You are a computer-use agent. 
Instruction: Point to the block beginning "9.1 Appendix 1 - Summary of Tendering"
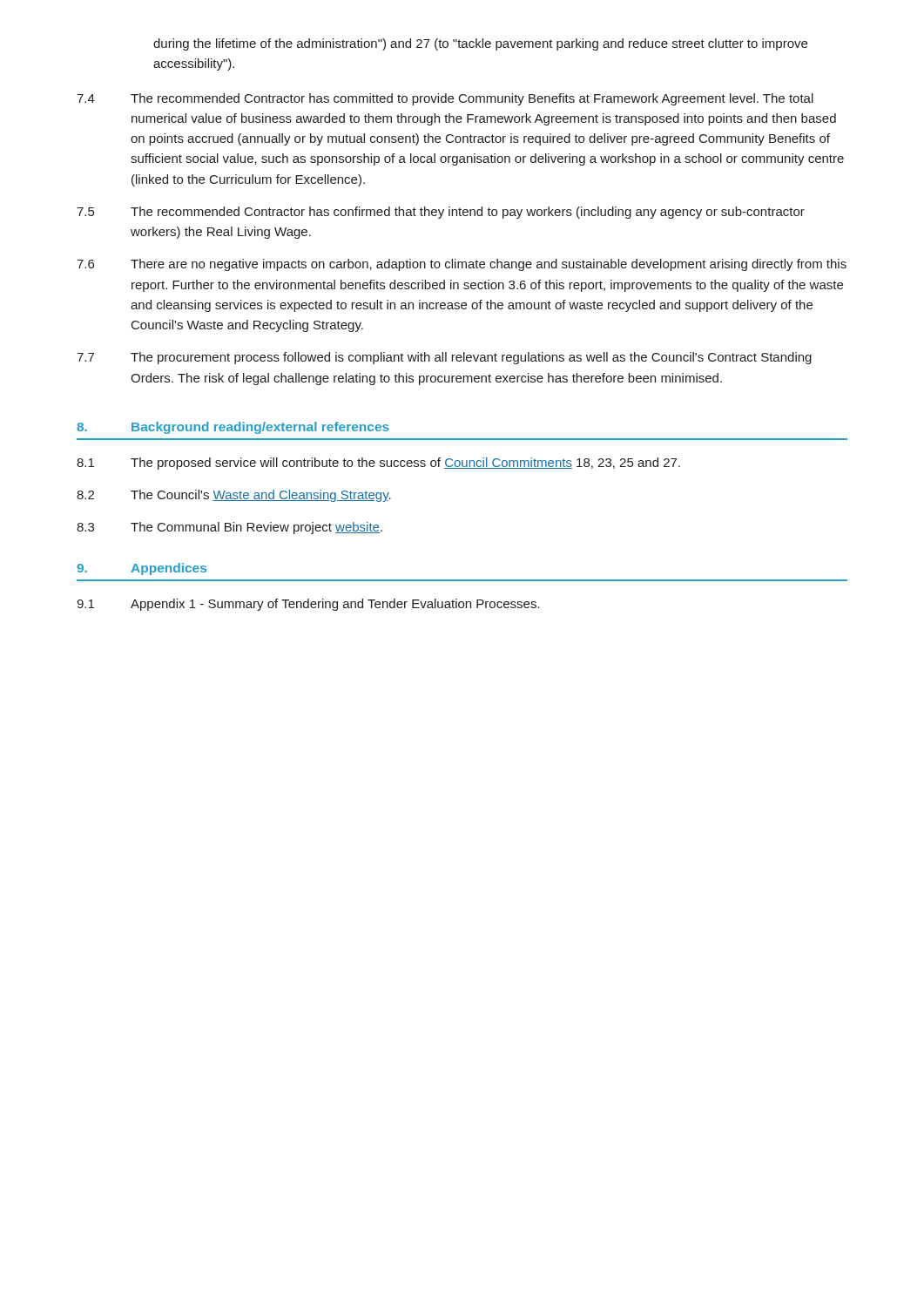tap(462, 603)
